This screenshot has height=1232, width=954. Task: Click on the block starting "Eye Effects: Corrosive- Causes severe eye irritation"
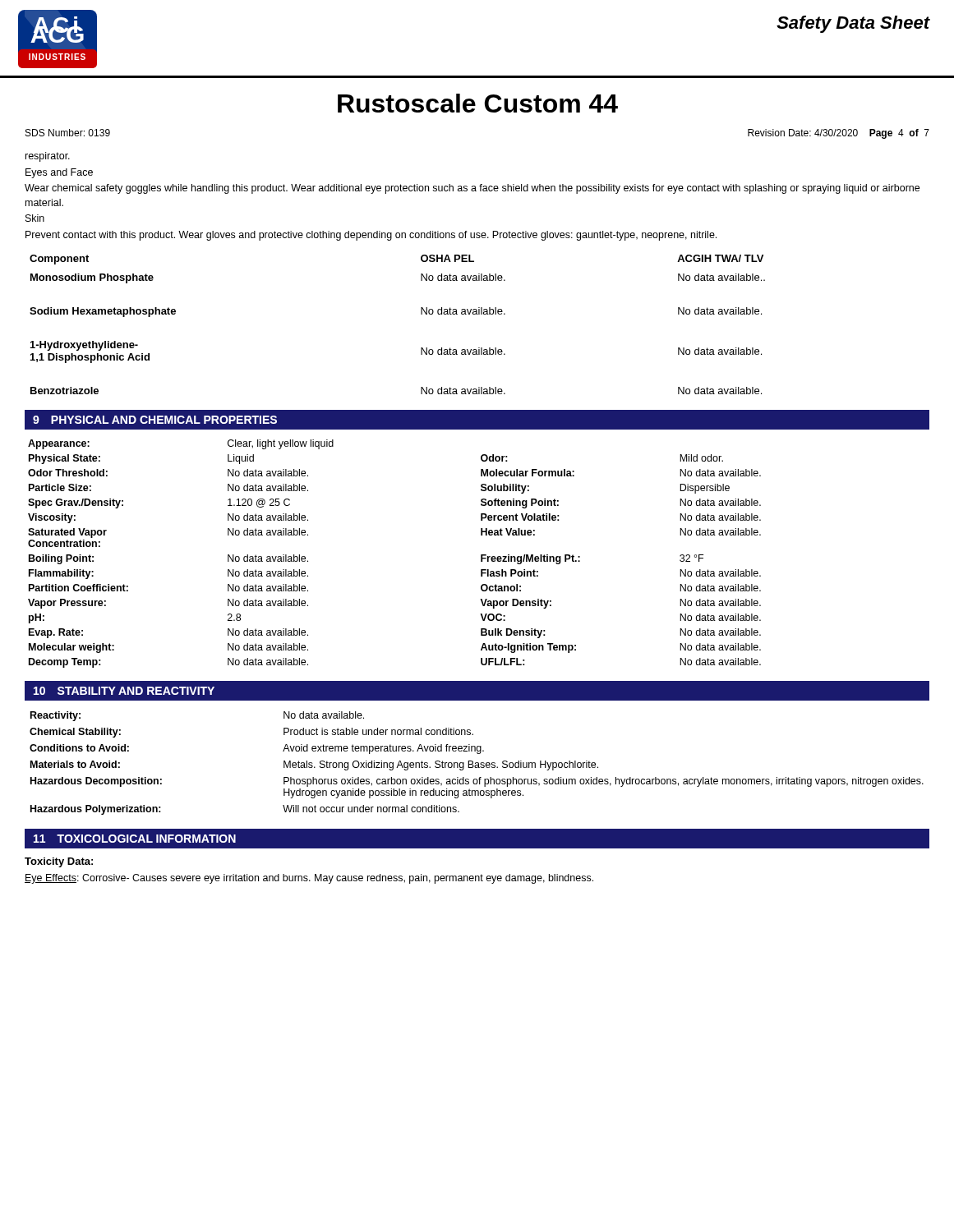pyautogui.click(x=309, y=878)
